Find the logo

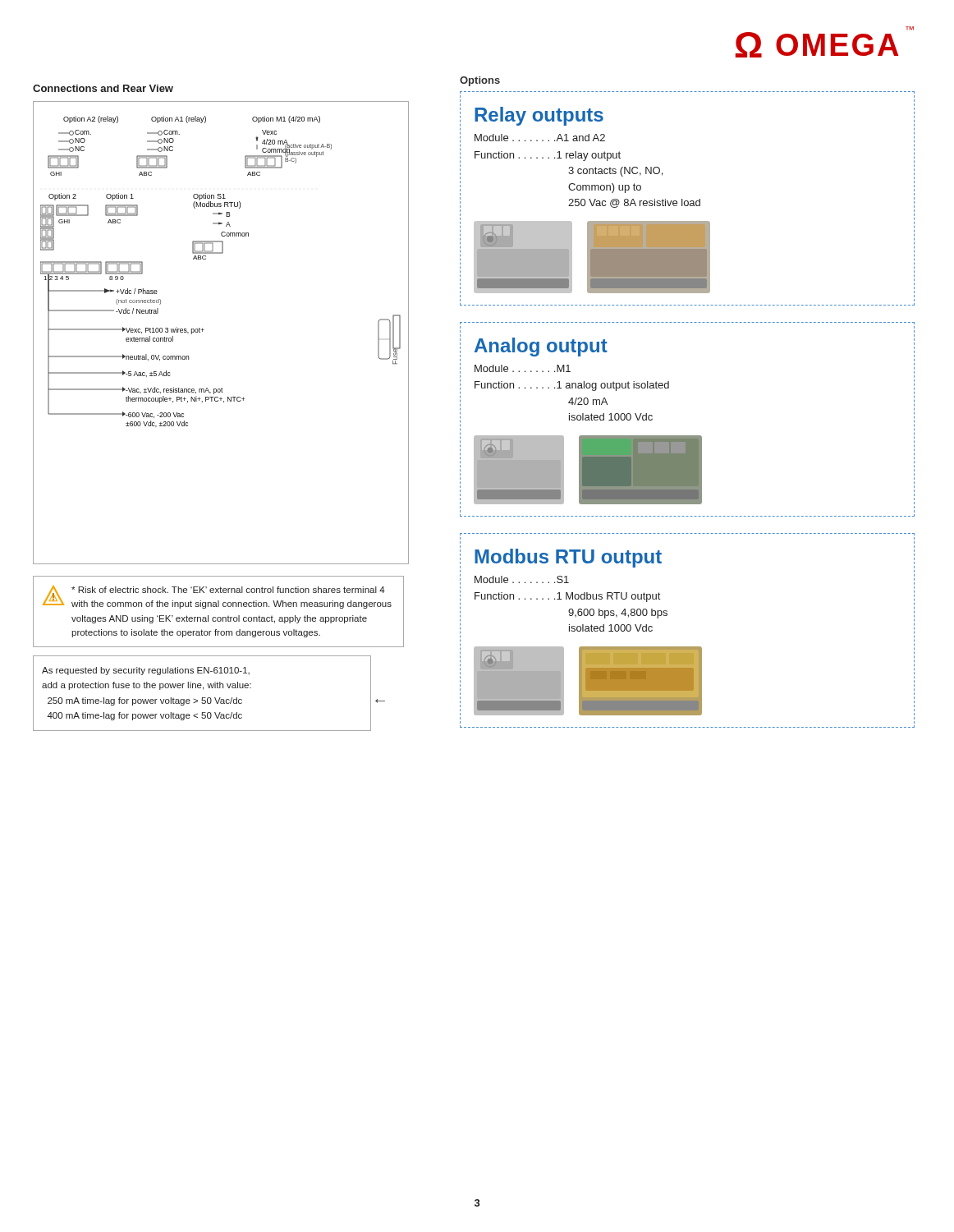[824, 46]
